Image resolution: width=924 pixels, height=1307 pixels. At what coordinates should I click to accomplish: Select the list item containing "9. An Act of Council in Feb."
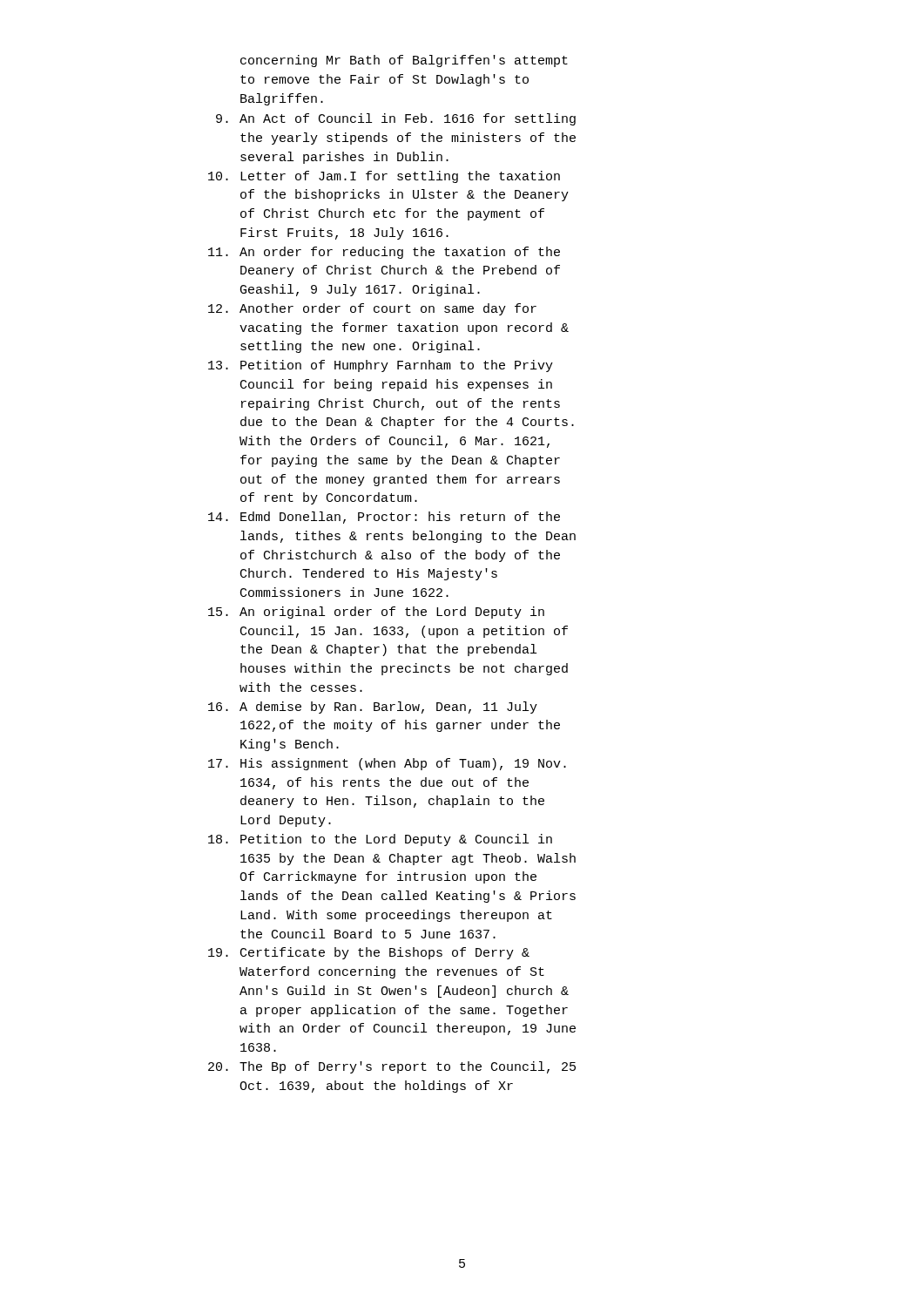tap(523, 139)
